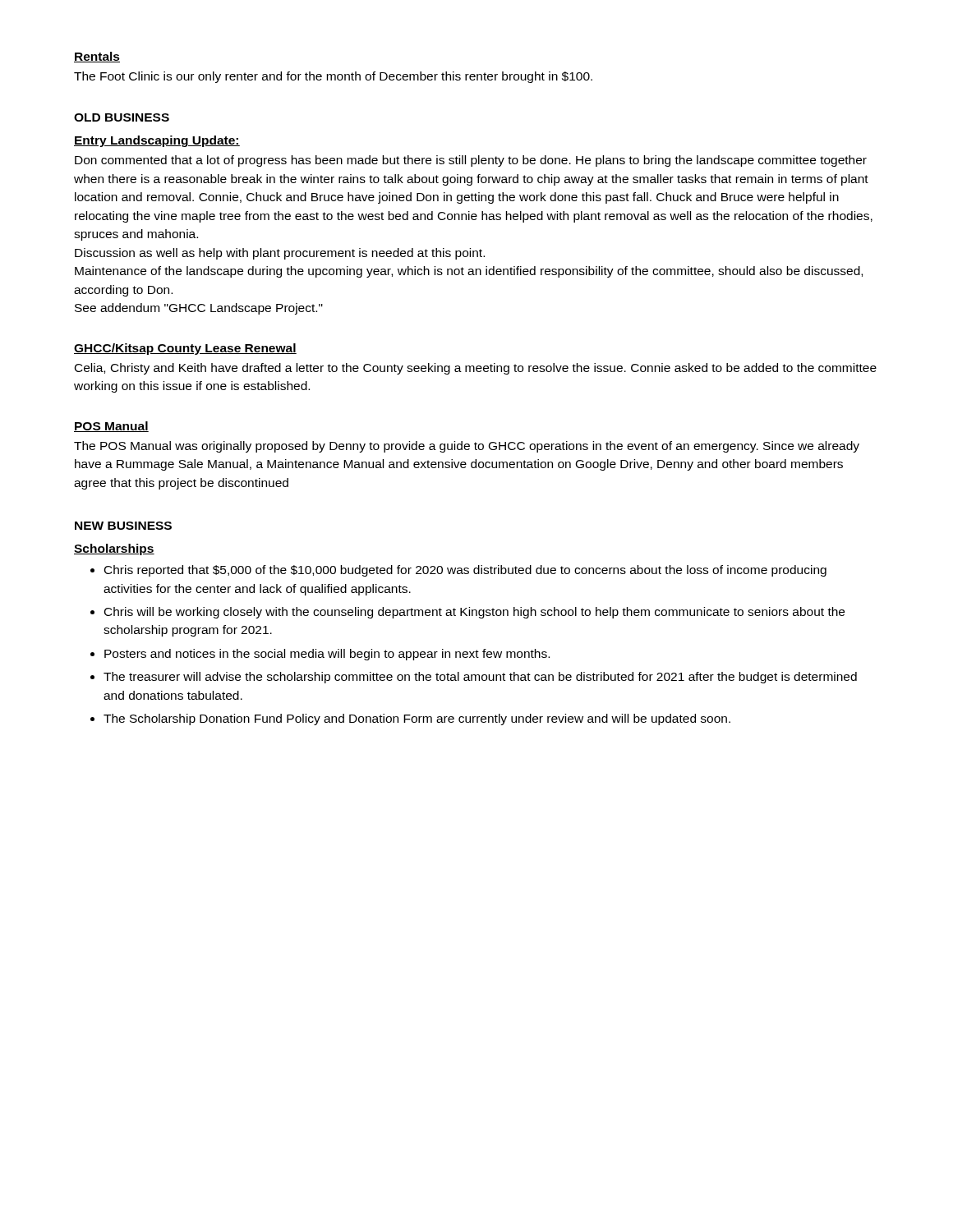Locate the text "NEW BUSINESS"
Image resolution: width=953 pixels, height=1232 pixels.
123,525
